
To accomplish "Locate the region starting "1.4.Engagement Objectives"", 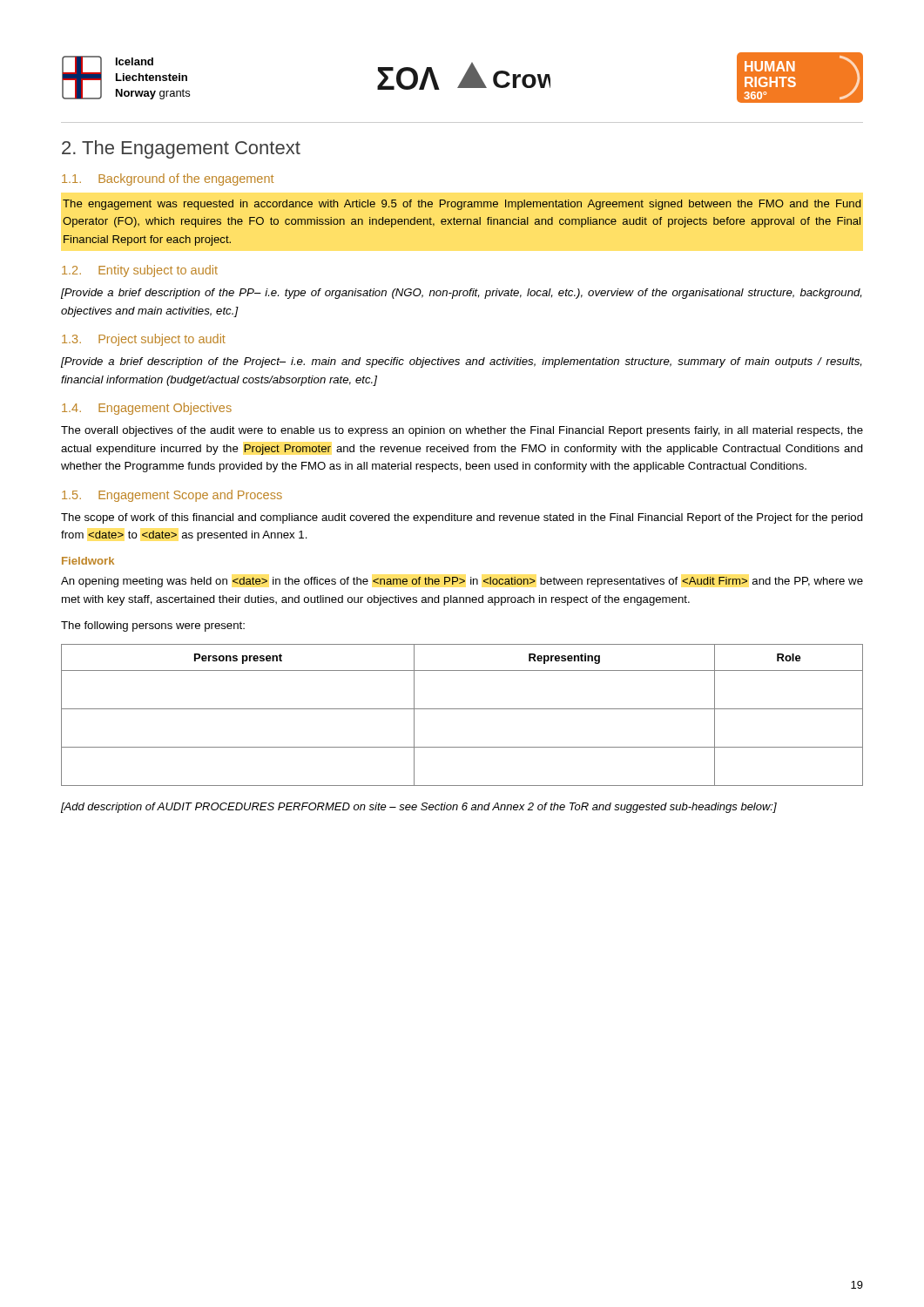I will click(x=147, y=409).
